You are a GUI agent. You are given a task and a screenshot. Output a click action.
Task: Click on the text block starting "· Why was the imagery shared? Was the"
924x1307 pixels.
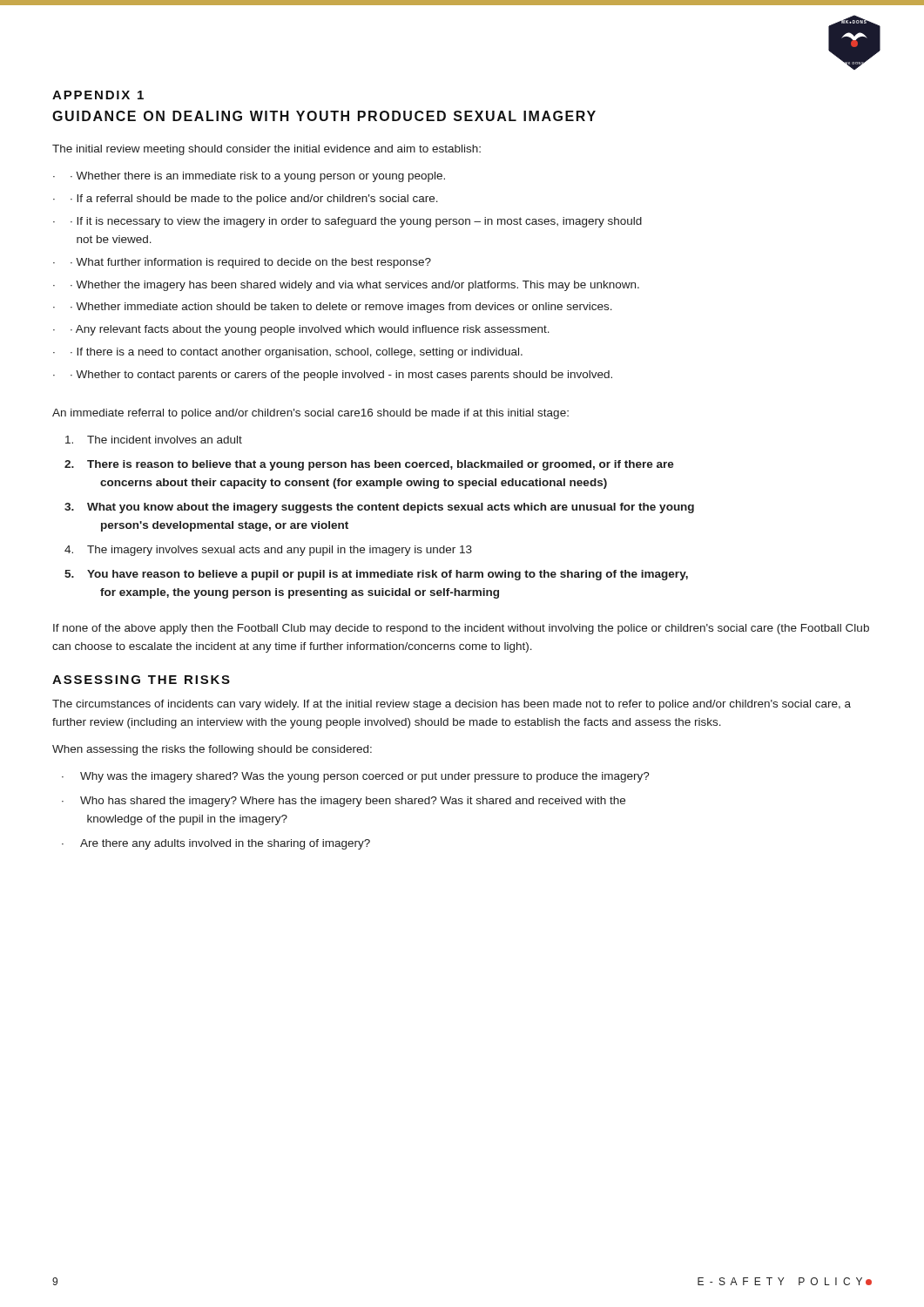tap(355, 777)
